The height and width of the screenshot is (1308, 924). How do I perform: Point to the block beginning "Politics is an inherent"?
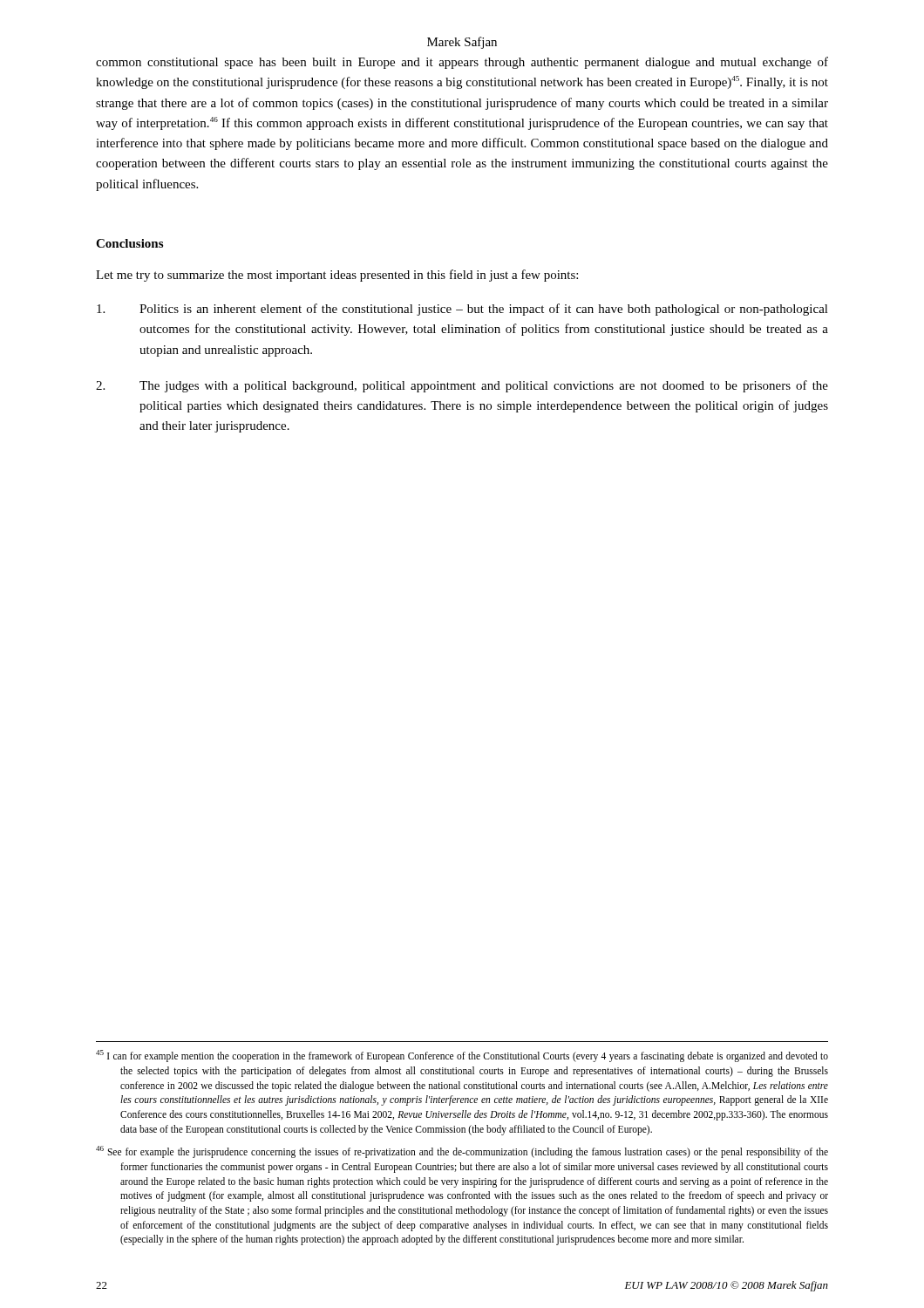click(x=462, y=330)
